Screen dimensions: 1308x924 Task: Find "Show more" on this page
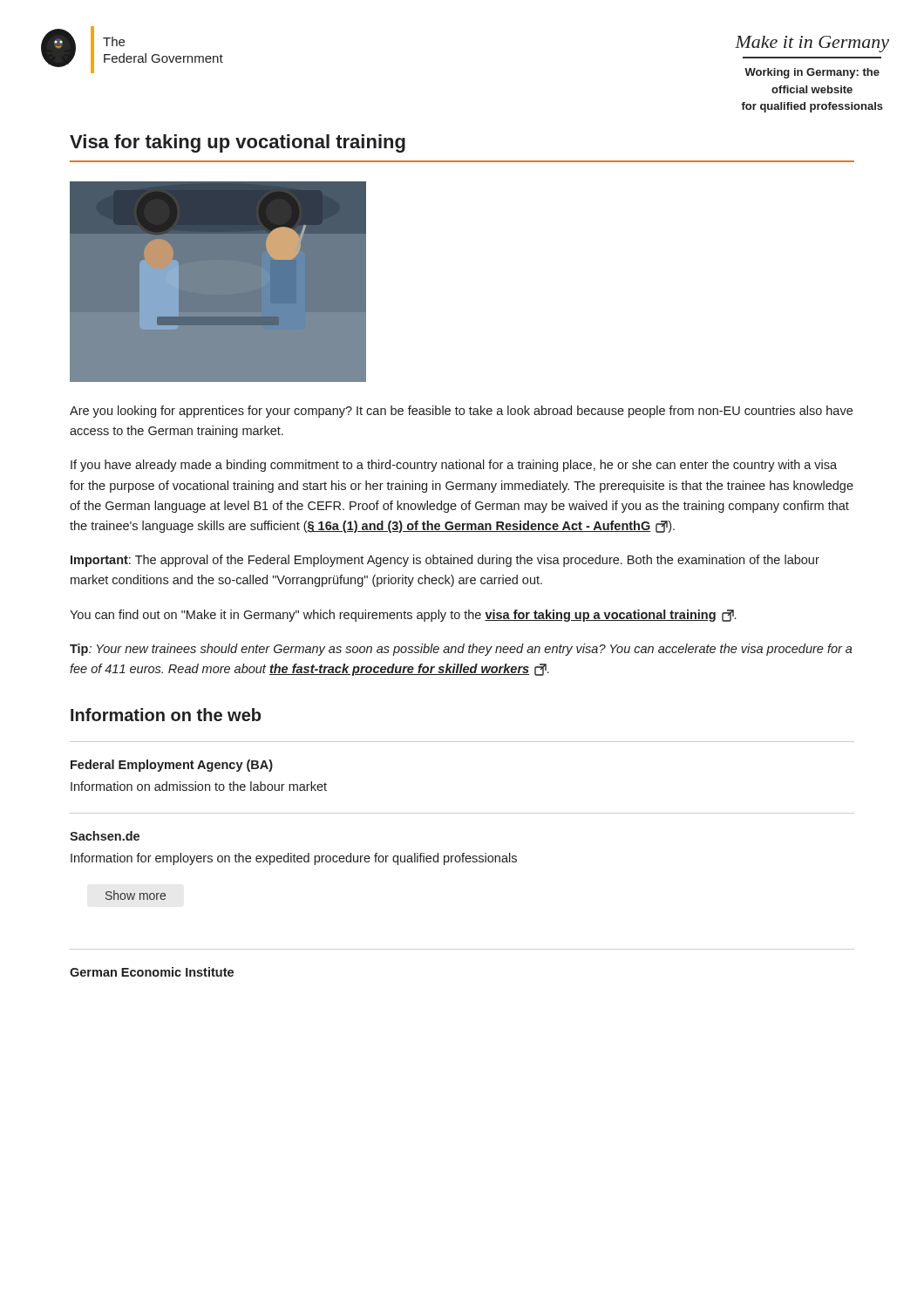click(135, 896)
